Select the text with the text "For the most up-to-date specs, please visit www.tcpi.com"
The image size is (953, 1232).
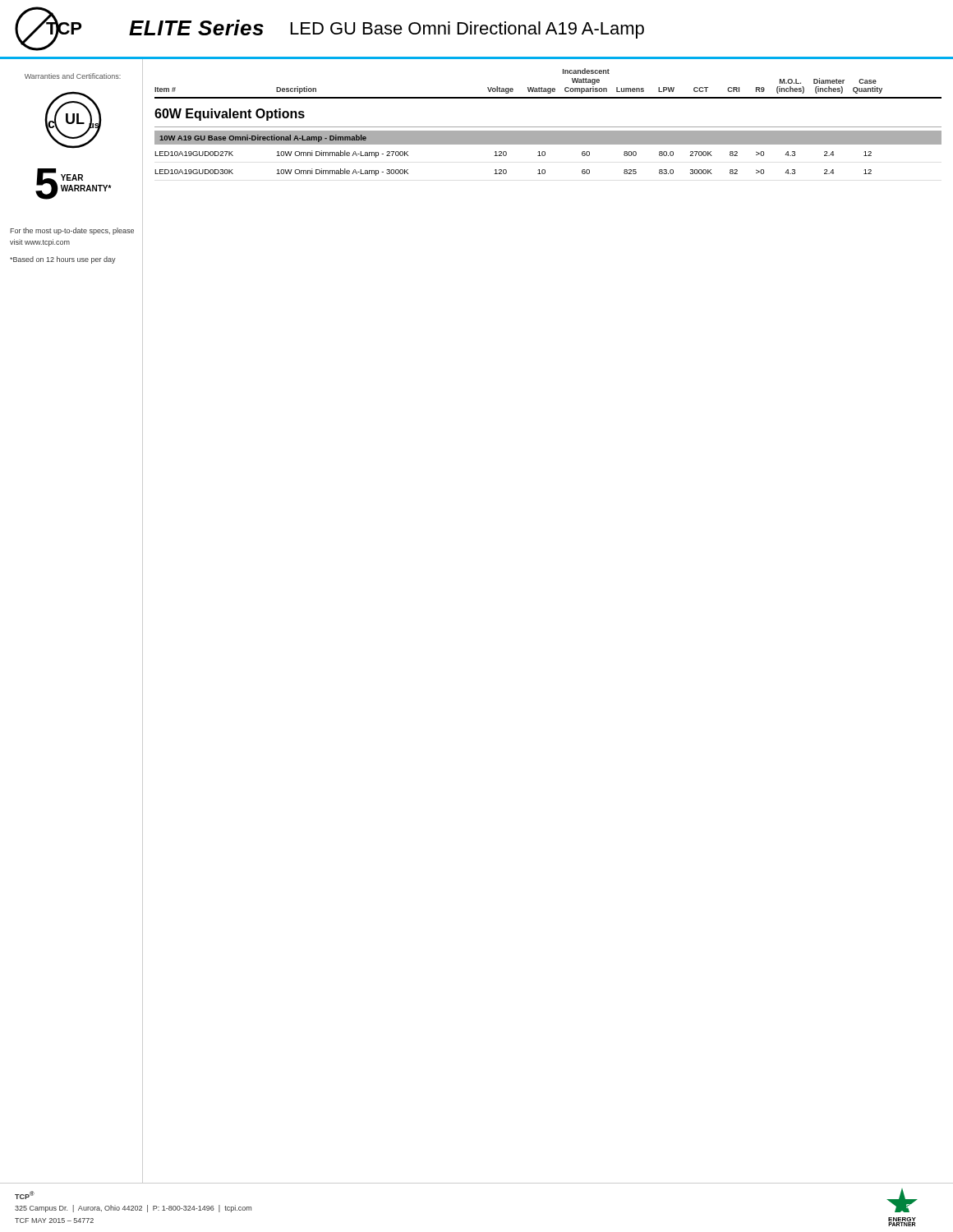[72, 236]
